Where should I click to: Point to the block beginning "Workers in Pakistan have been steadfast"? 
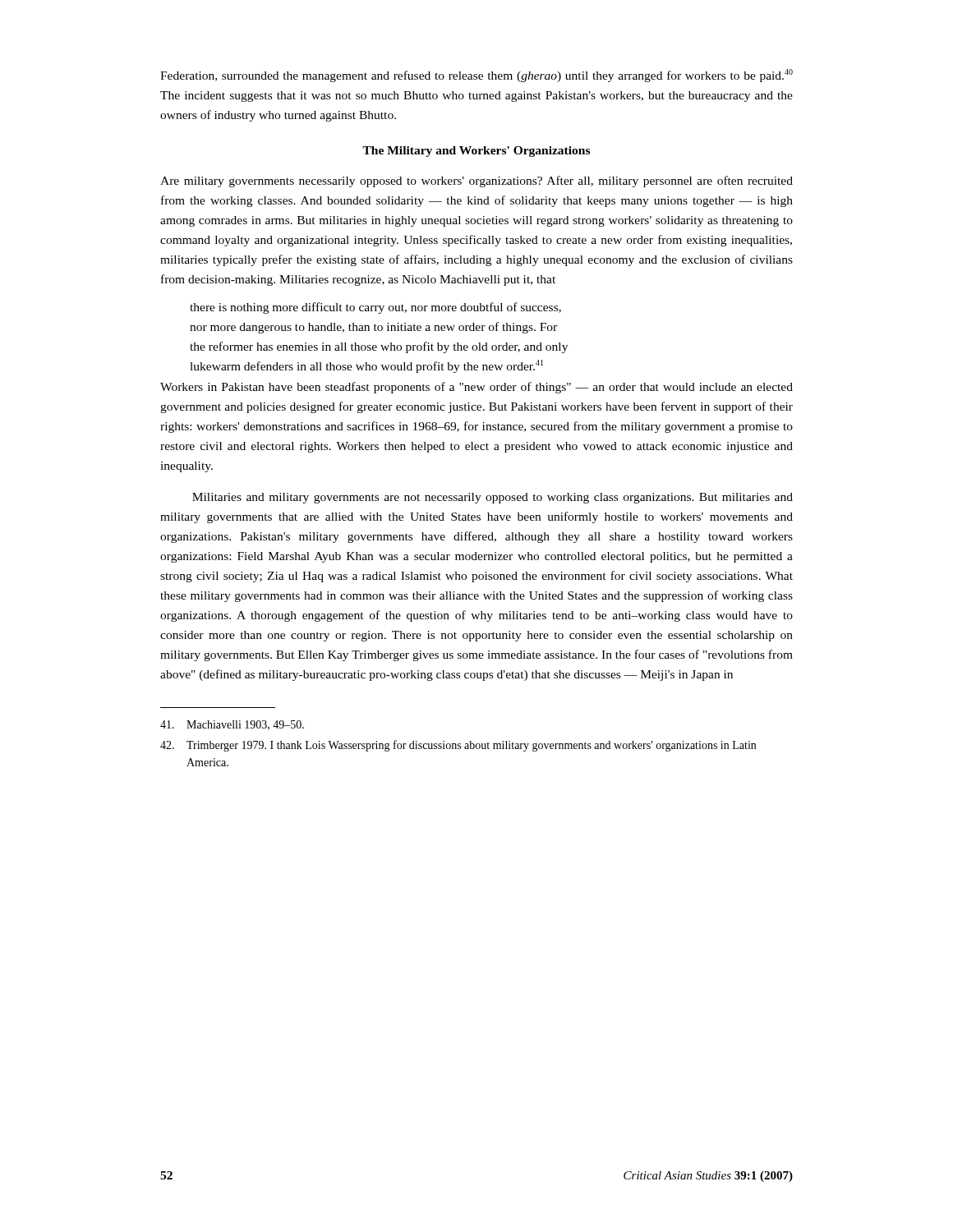tap(476, 426)
